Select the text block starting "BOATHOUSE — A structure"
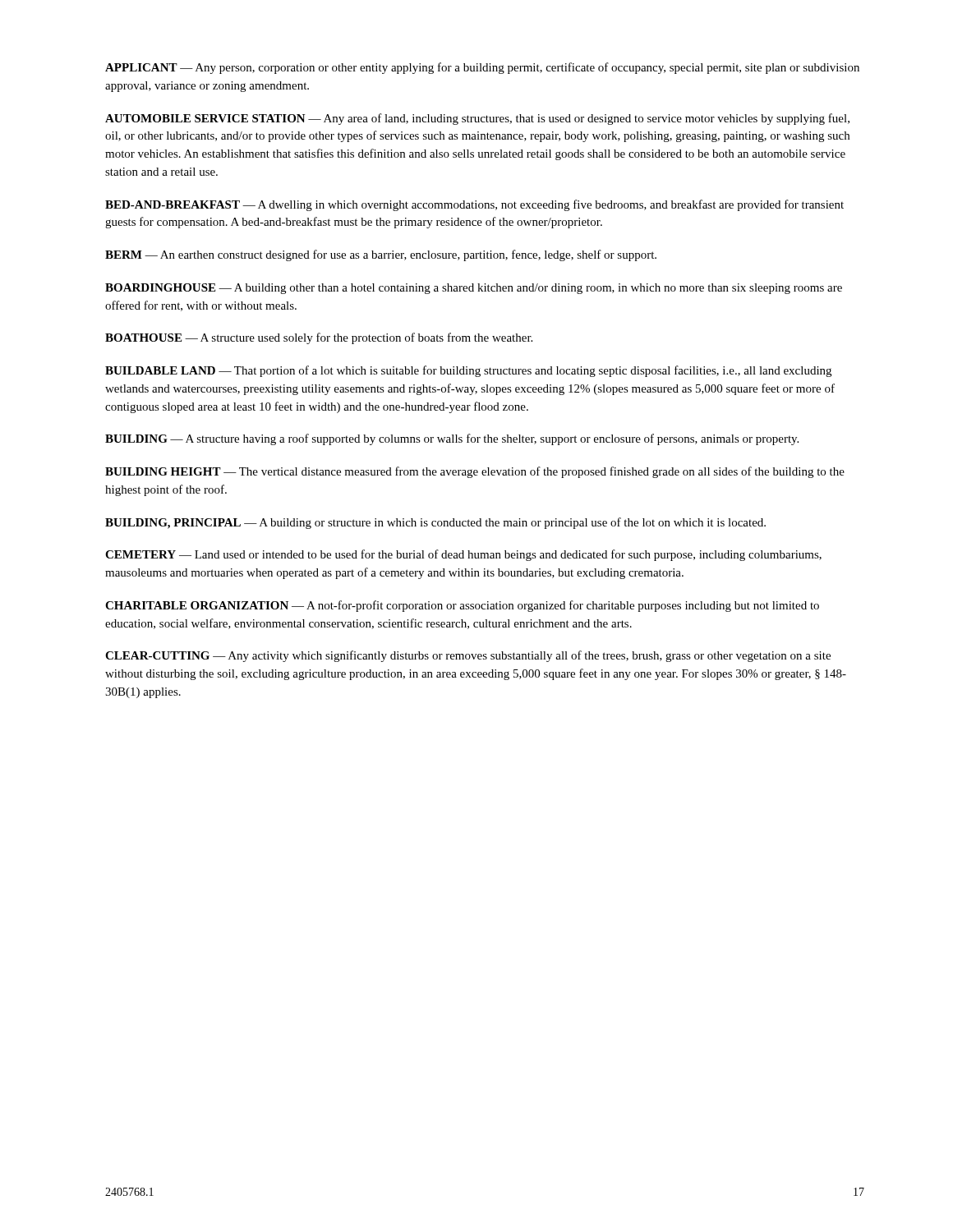This screenshot has height=1232, width=953. point(319,338)
